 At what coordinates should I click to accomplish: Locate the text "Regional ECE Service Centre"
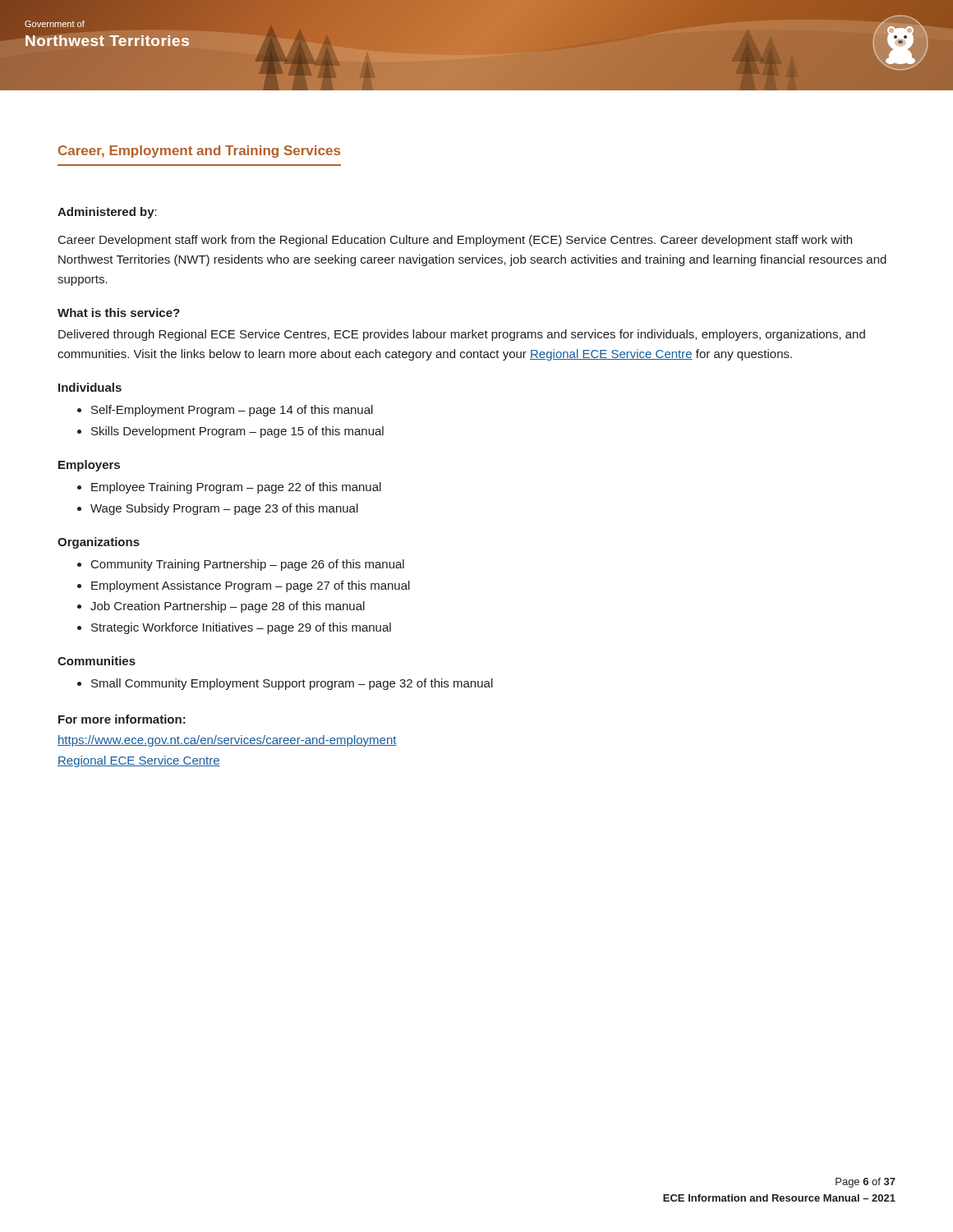pyautogui.click(x=139, y=761)
